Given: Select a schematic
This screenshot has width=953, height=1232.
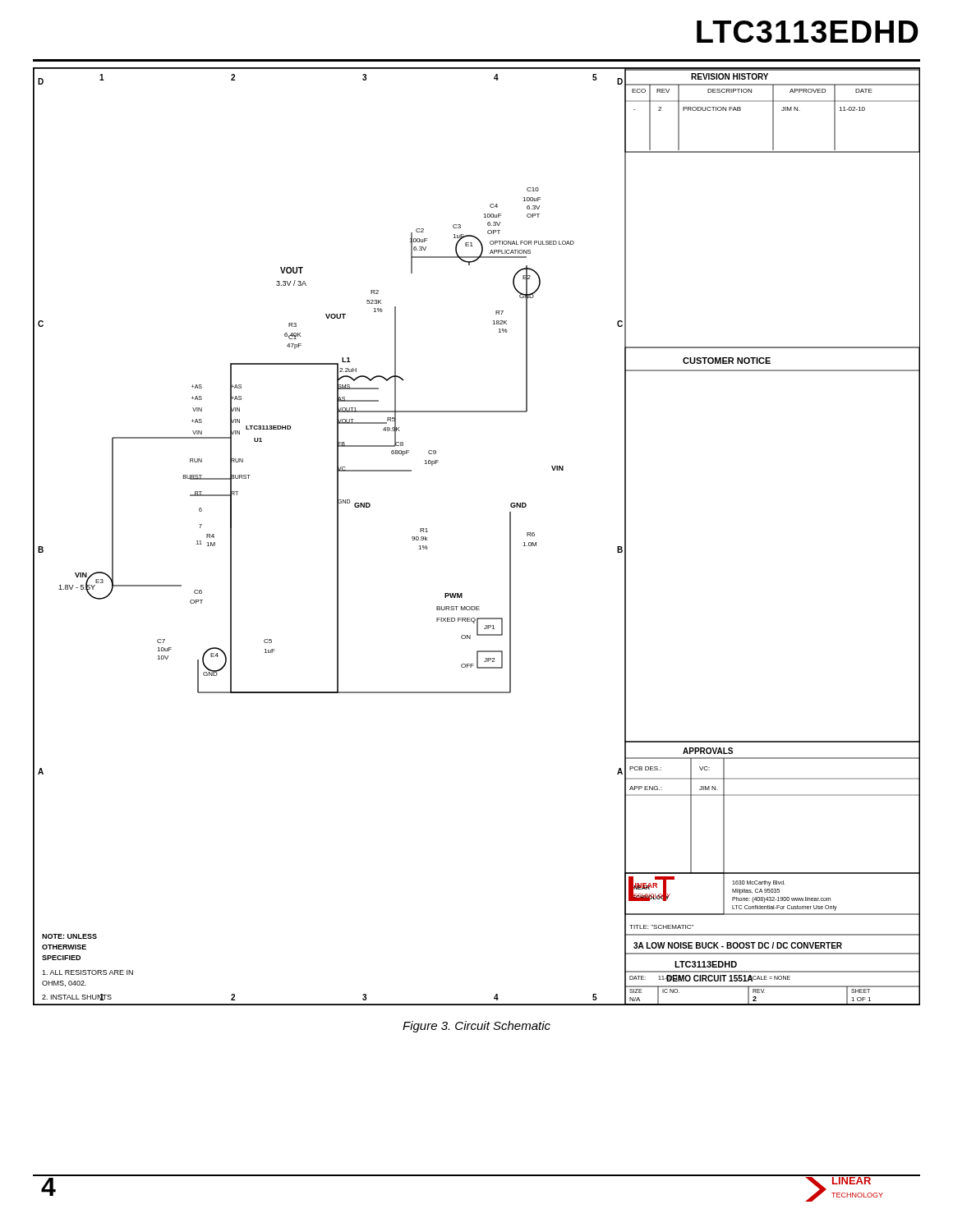Looking at the screenshot, I should (476, 536).
